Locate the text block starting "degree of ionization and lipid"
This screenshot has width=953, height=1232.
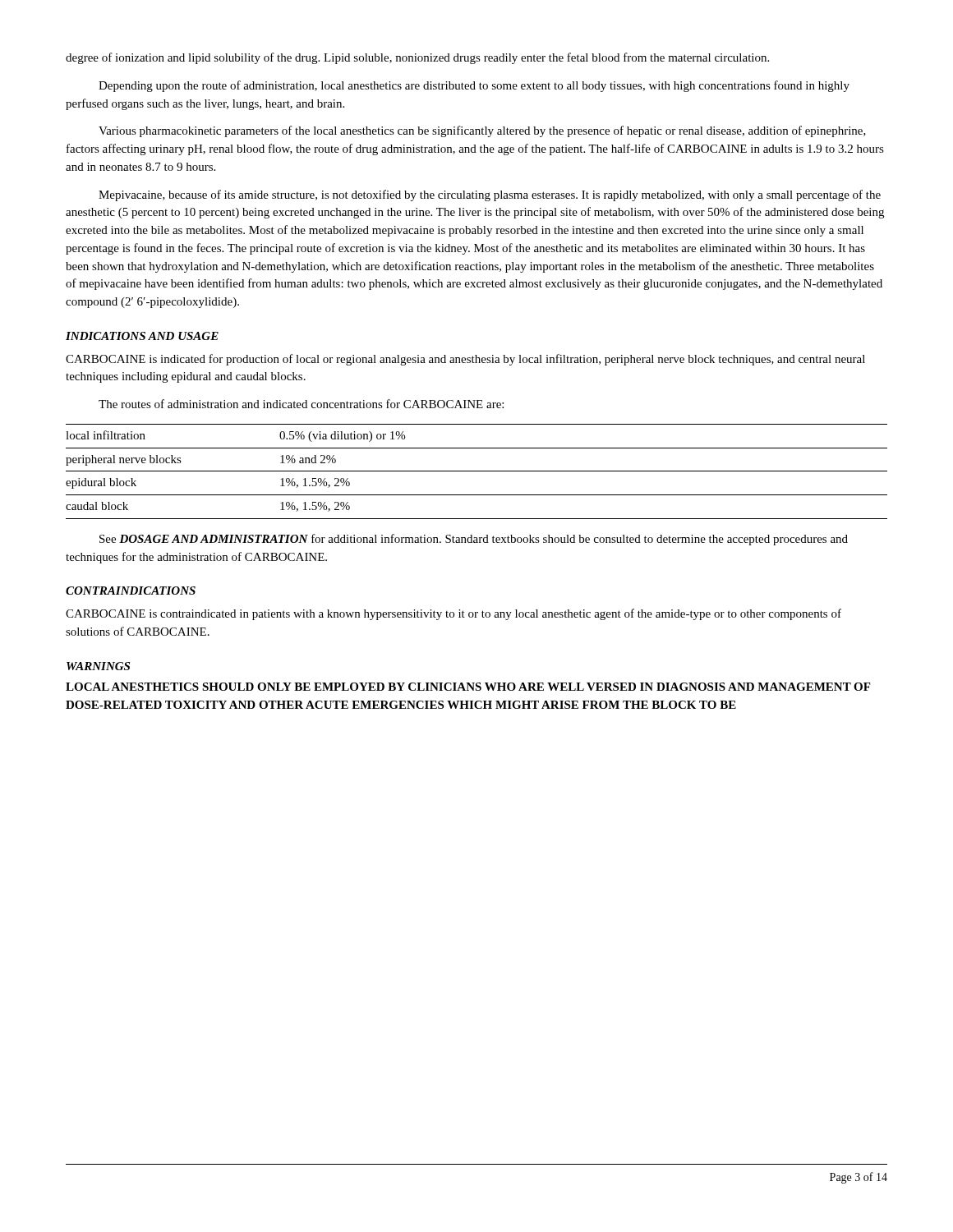coord(476,58)
